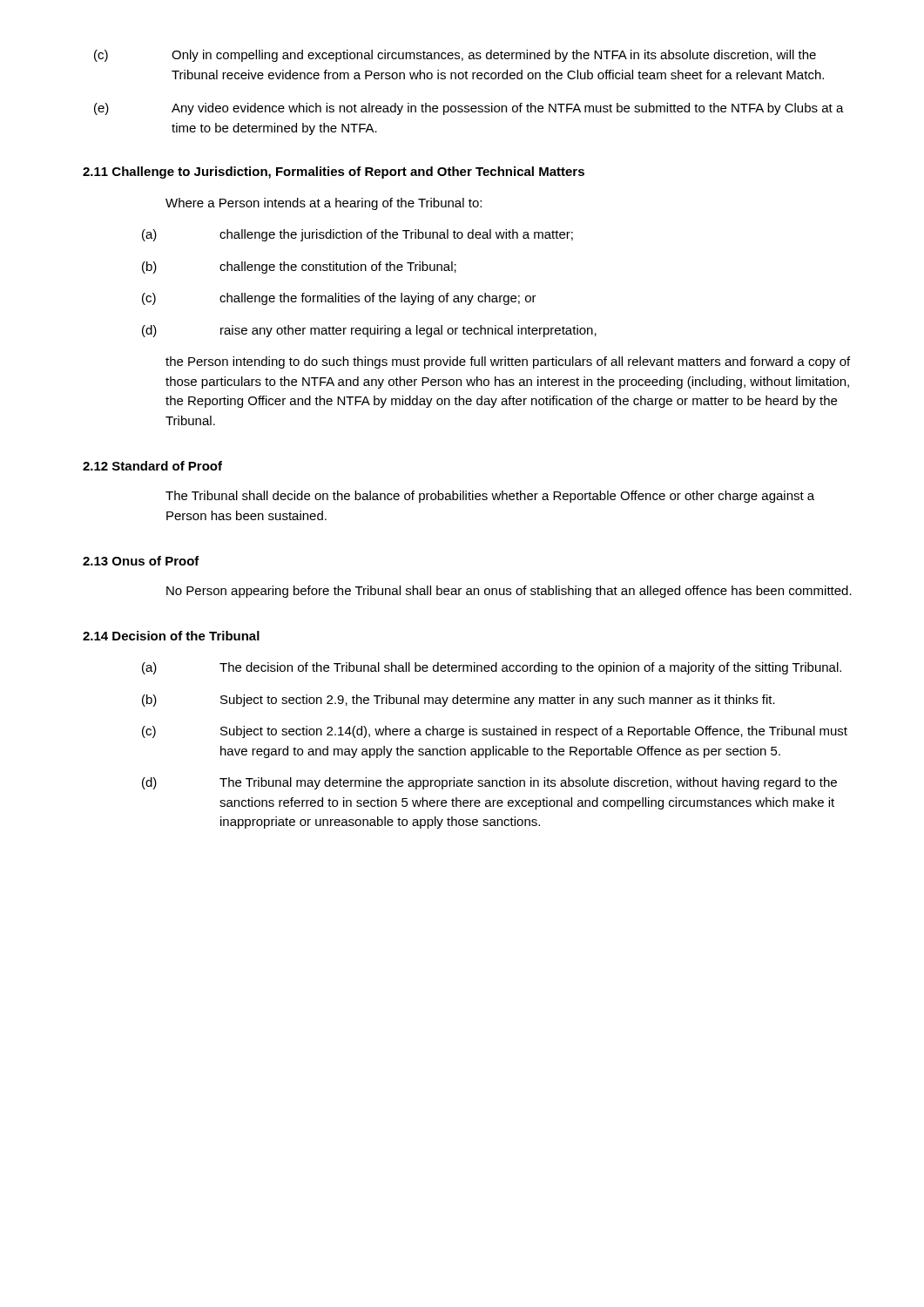
Task: Locate the block of text that opens with "(e) Any video evidence which is not already"
Action: (x=469, y=118)
